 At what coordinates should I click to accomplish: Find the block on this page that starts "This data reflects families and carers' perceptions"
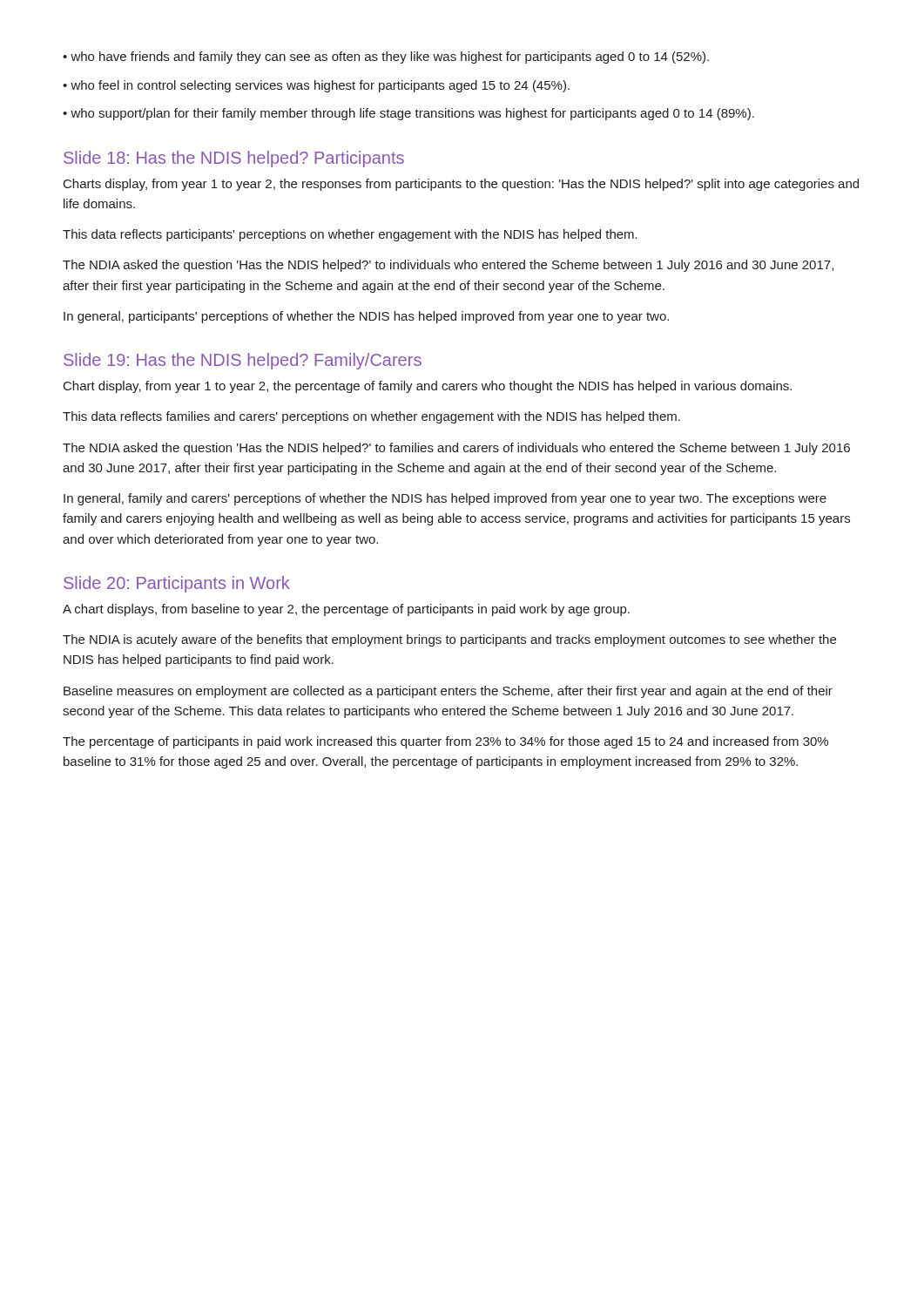pos(372,416)
